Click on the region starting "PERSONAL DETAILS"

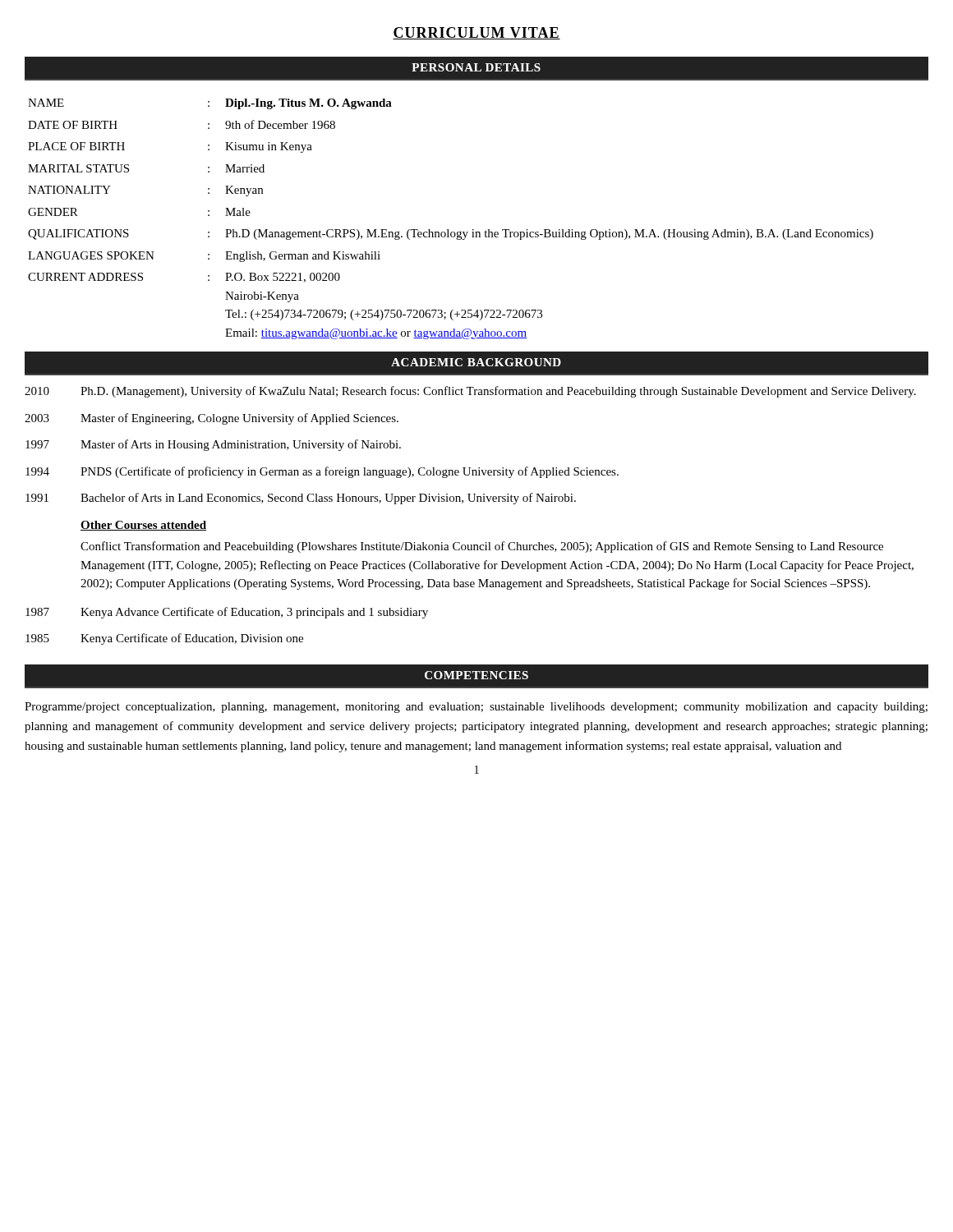pos(476,67)
